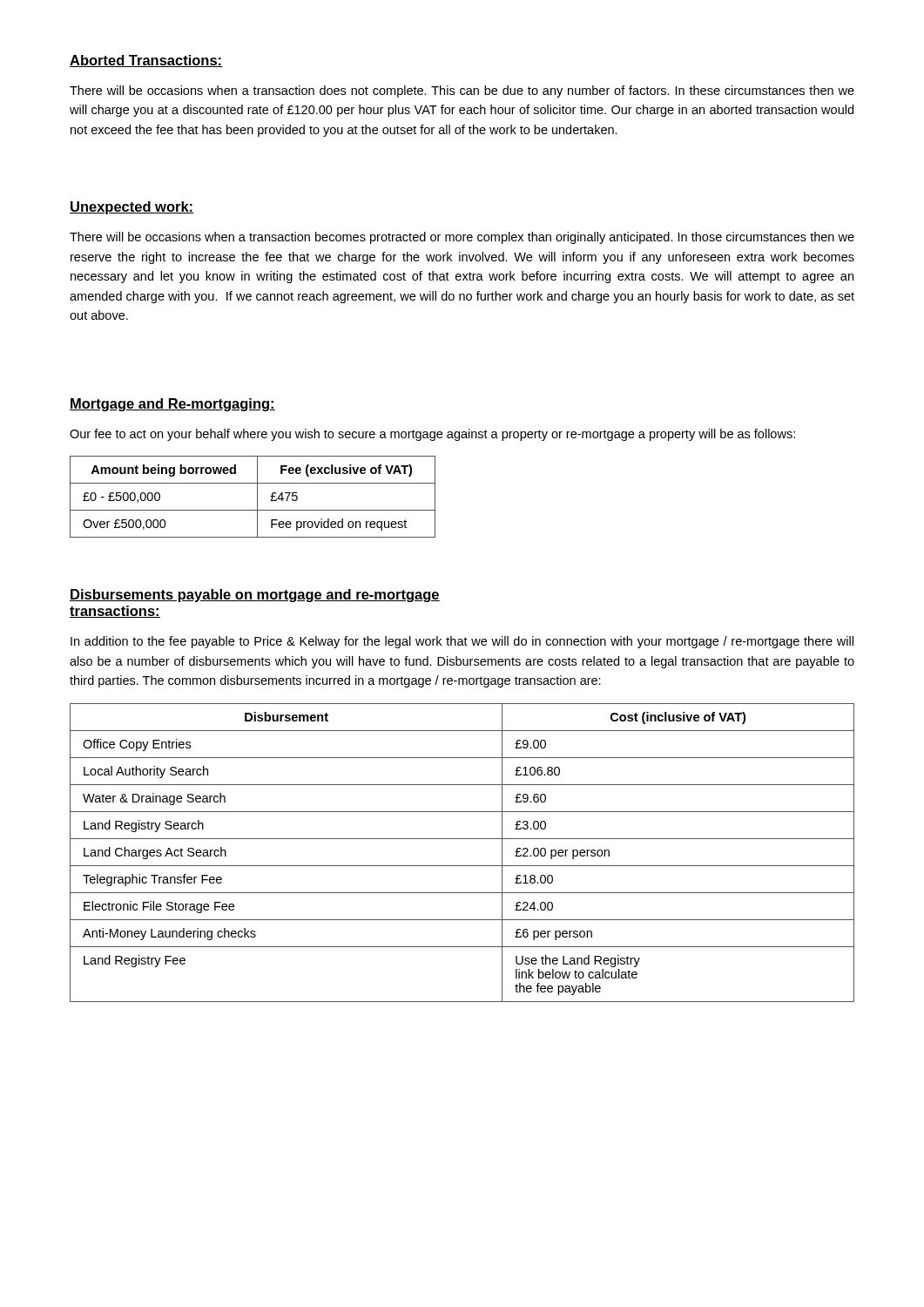
Task: Select the section header that reads "Mortgage and Re-mortgaging:"
Action: pyautogui.click(x=172, y=405)
